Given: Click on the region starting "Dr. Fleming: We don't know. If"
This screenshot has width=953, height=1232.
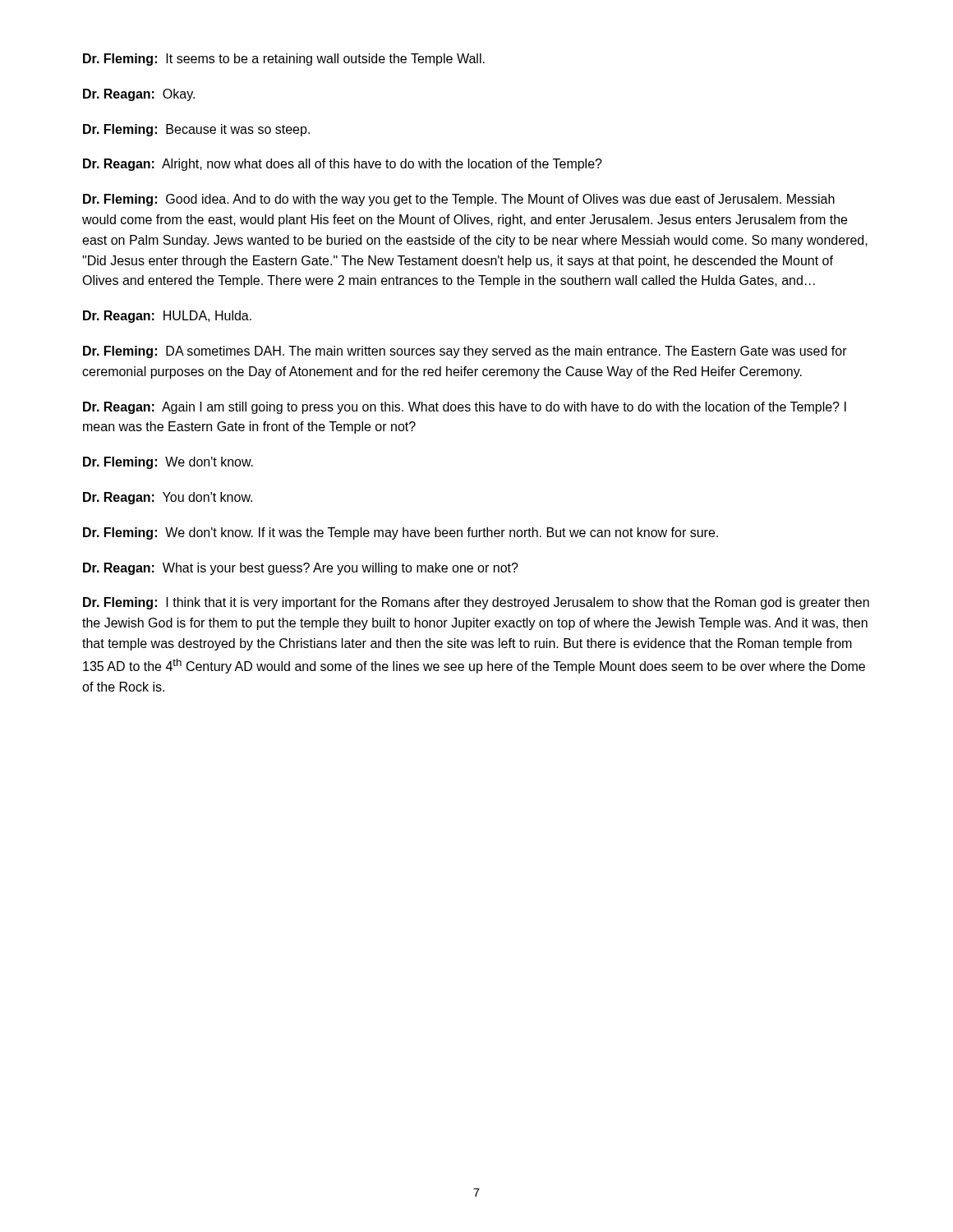Looking at the screenshot, I should (x=401, y=532).
